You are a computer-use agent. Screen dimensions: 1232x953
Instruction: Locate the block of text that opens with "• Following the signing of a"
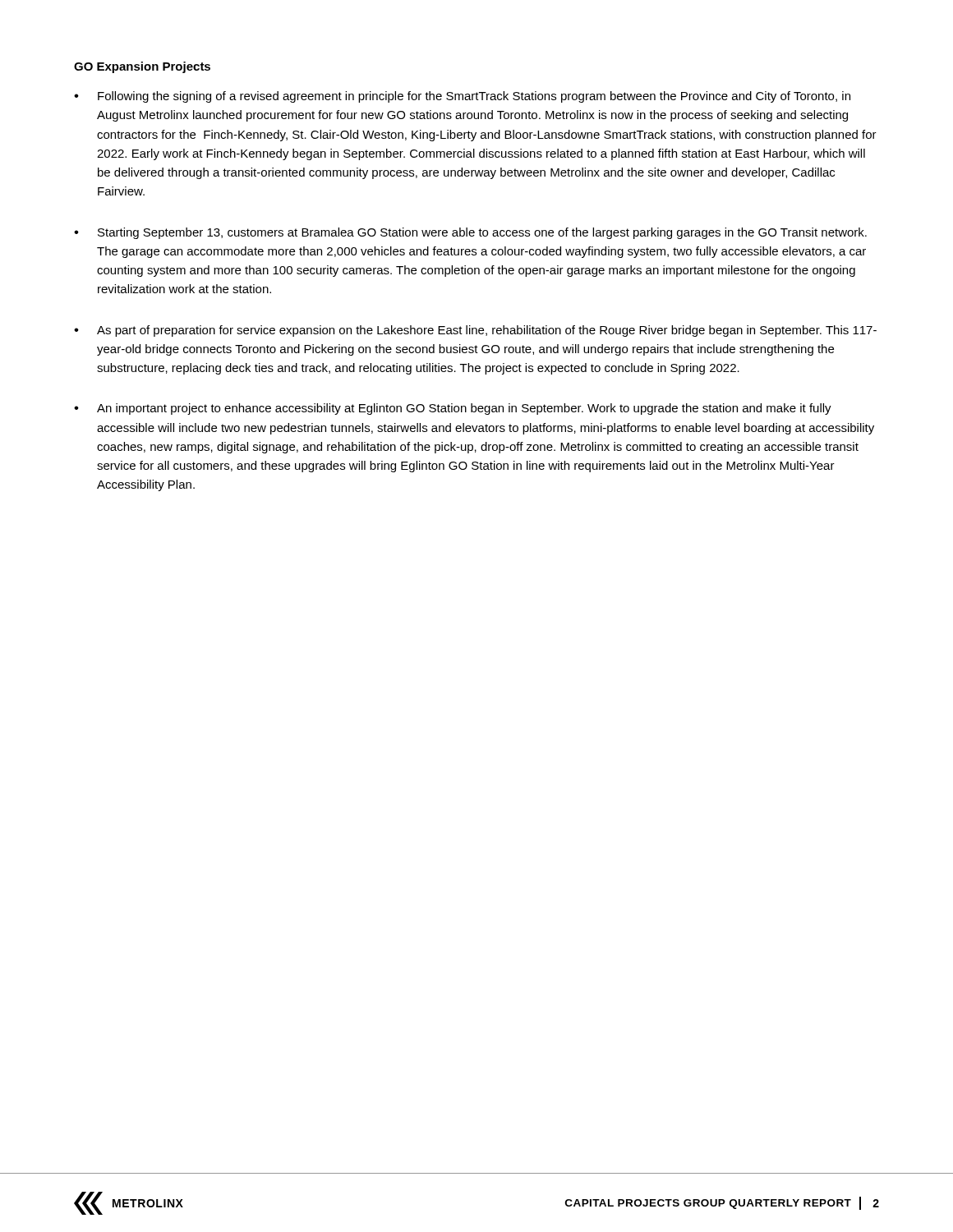click(x=476, y=144)
